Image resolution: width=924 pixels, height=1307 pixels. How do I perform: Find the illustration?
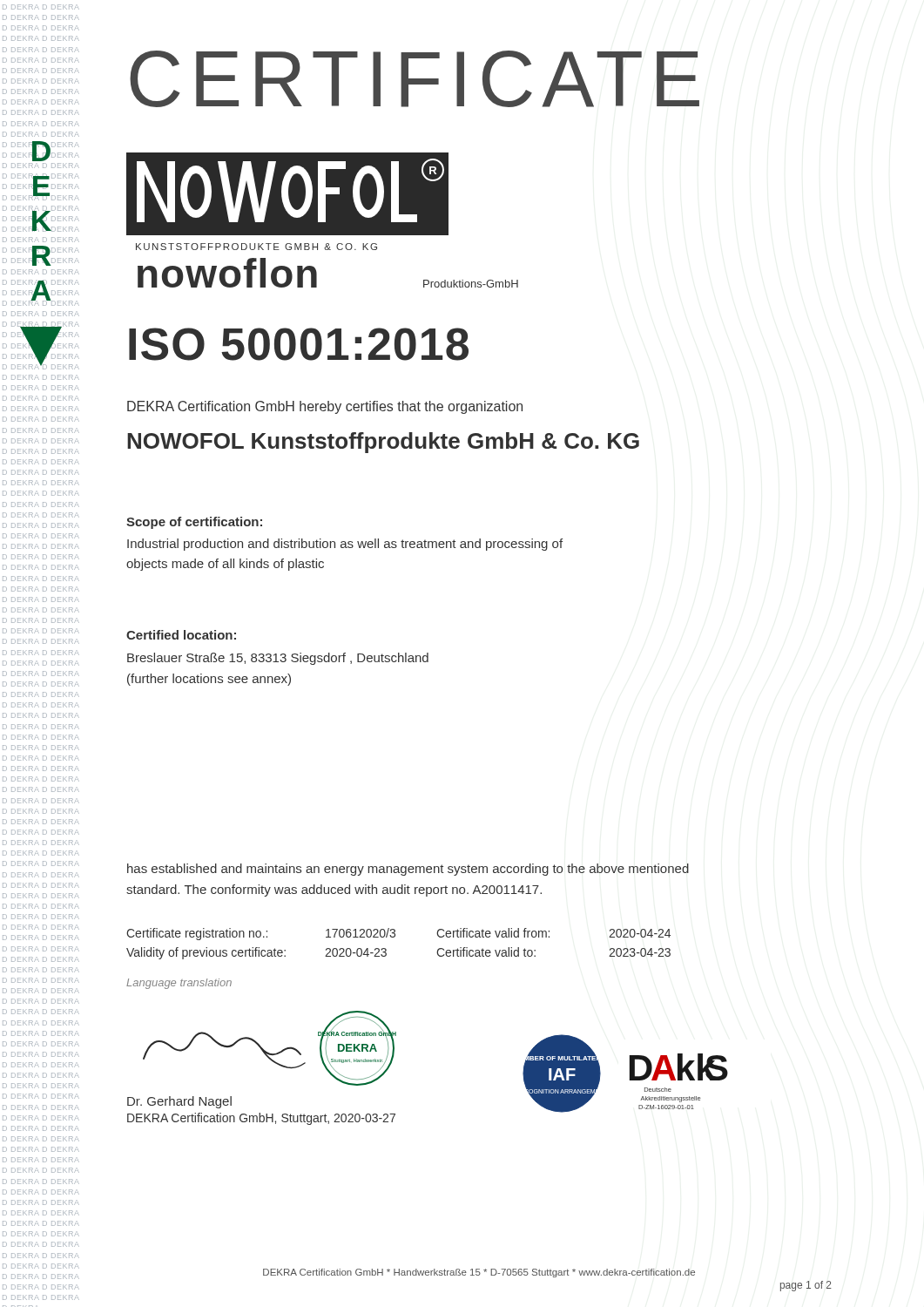click(292, 1050)
